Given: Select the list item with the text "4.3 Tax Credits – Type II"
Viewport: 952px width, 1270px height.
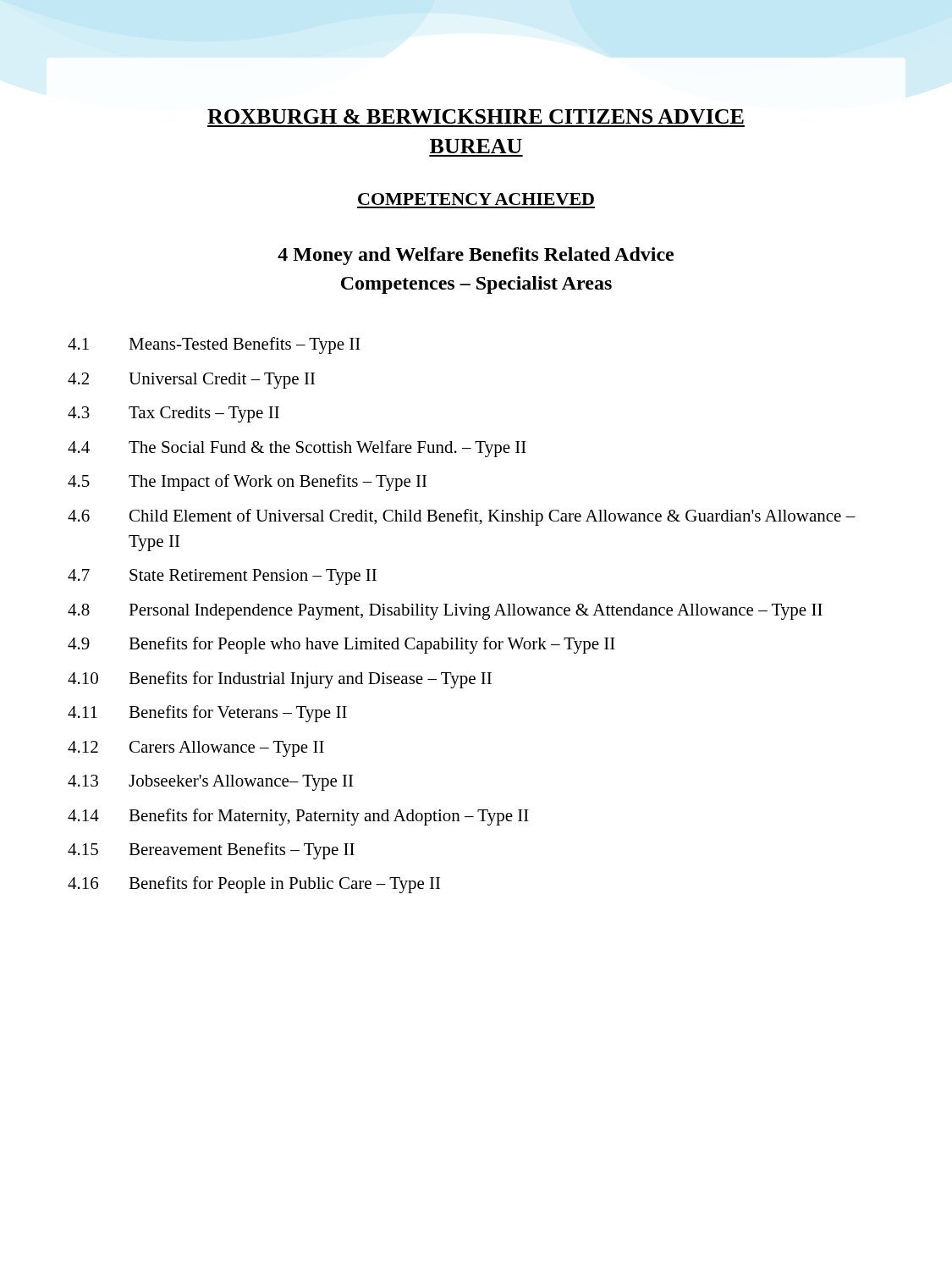Looking at the screenshot, I should (173, 414).
